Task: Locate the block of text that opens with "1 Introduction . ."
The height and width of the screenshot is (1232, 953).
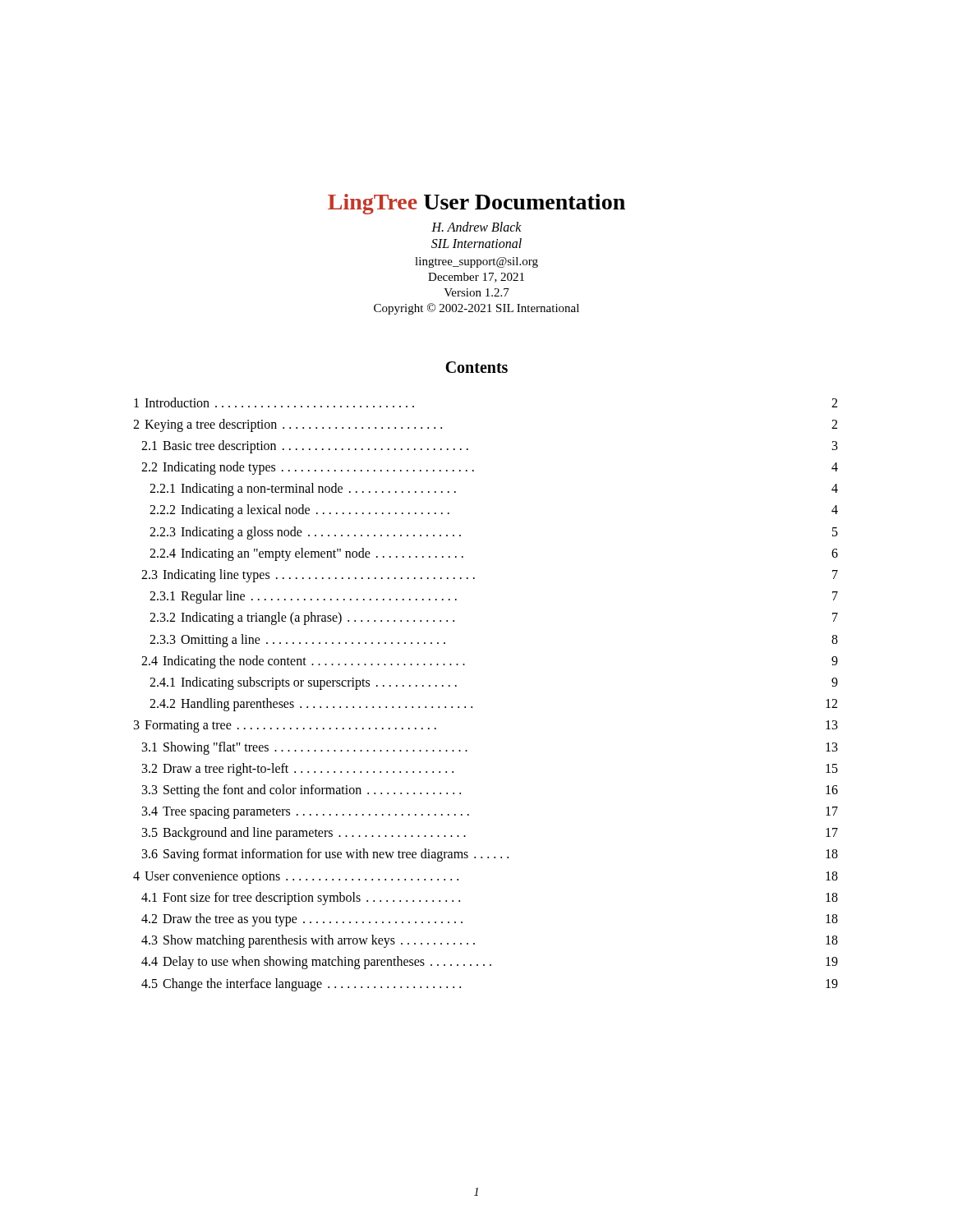Action: click(178, 402)
